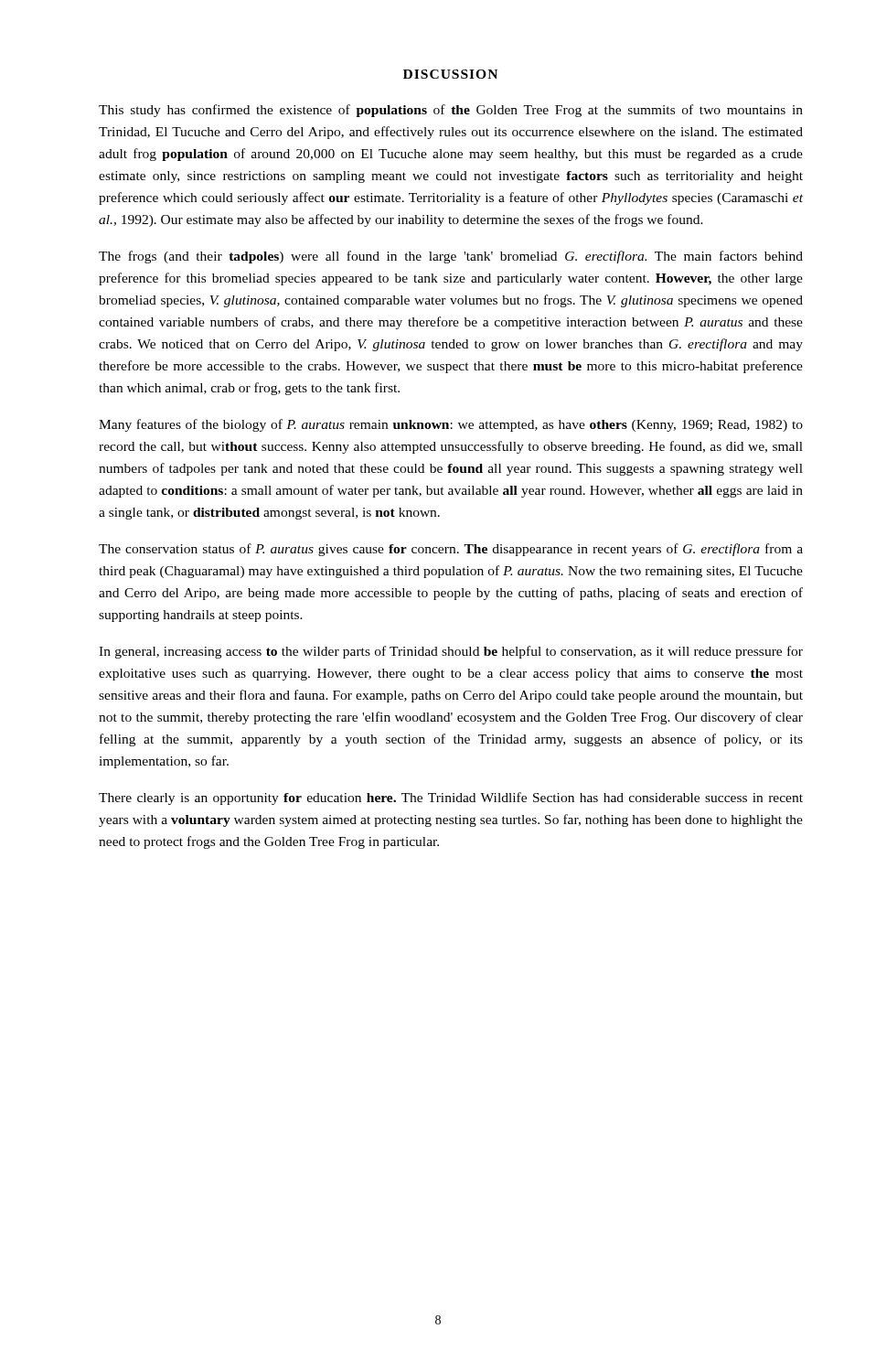Viewport: 876px width, 1372px height.
Task: Find the block on this page that starts "There clearly is an opportunity for education here."
Action: (451, 819)
